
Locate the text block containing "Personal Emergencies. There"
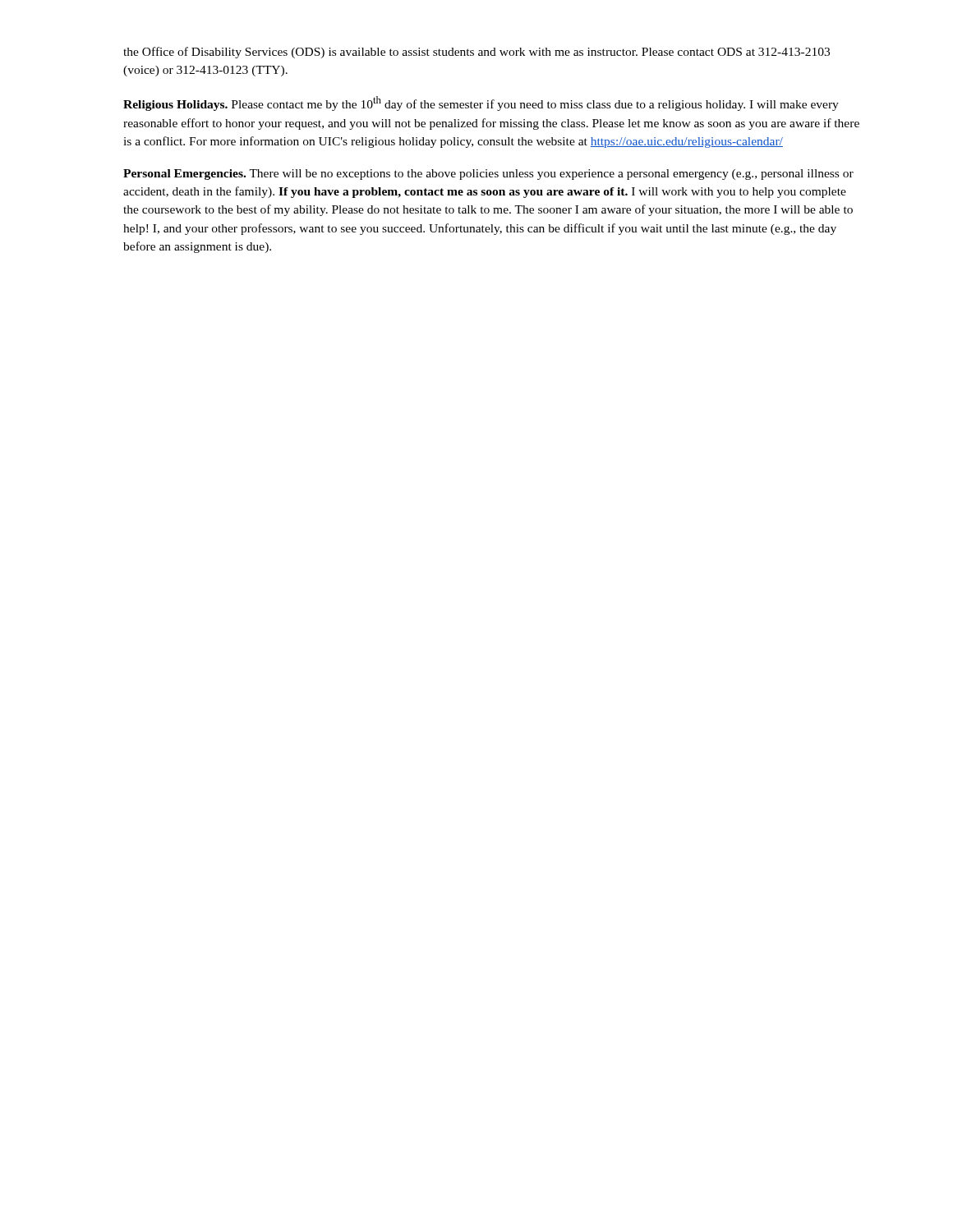[488, 209]
